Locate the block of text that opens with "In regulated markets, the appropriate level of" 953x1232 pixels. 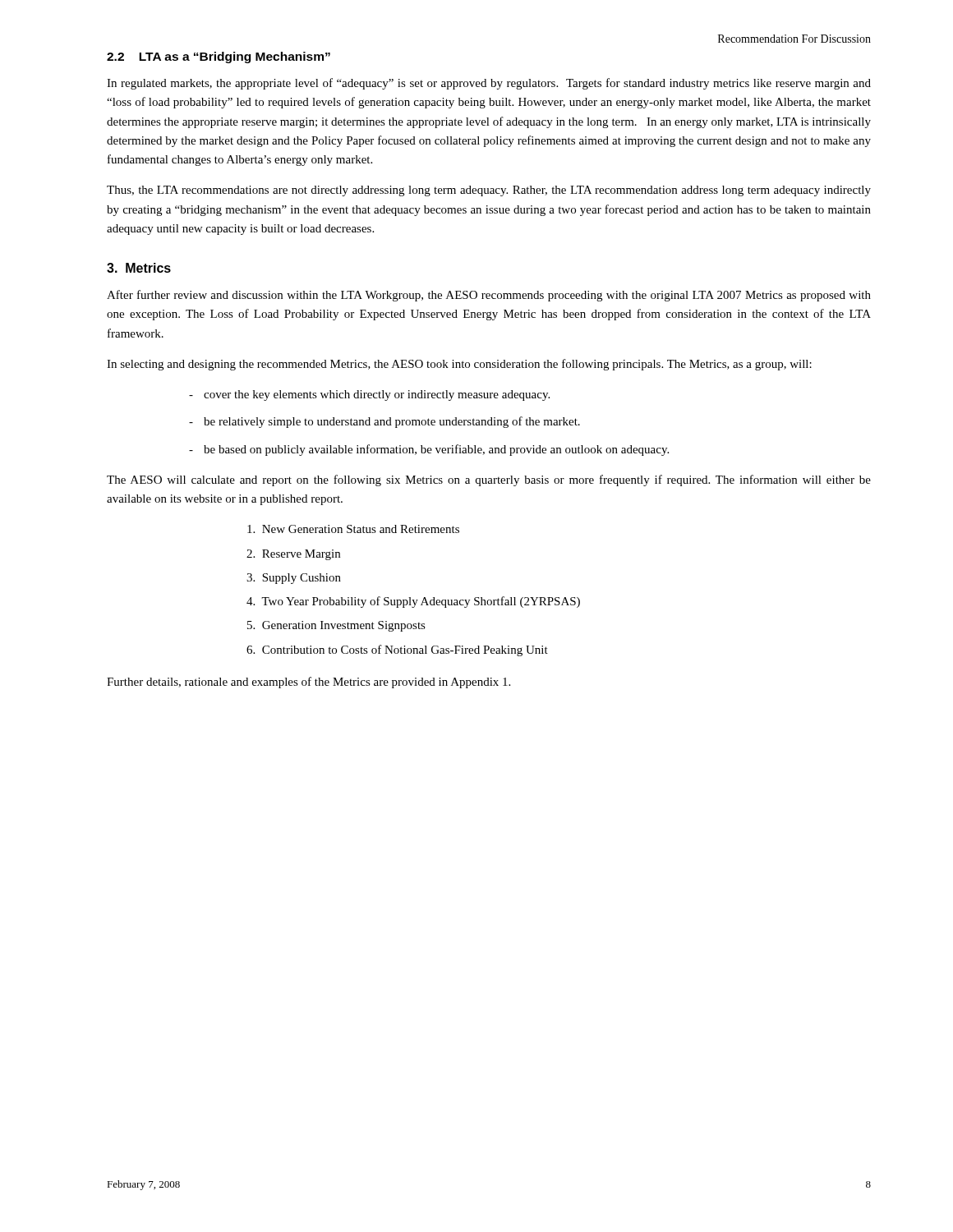pyautogui.click(x=489, y=121)
